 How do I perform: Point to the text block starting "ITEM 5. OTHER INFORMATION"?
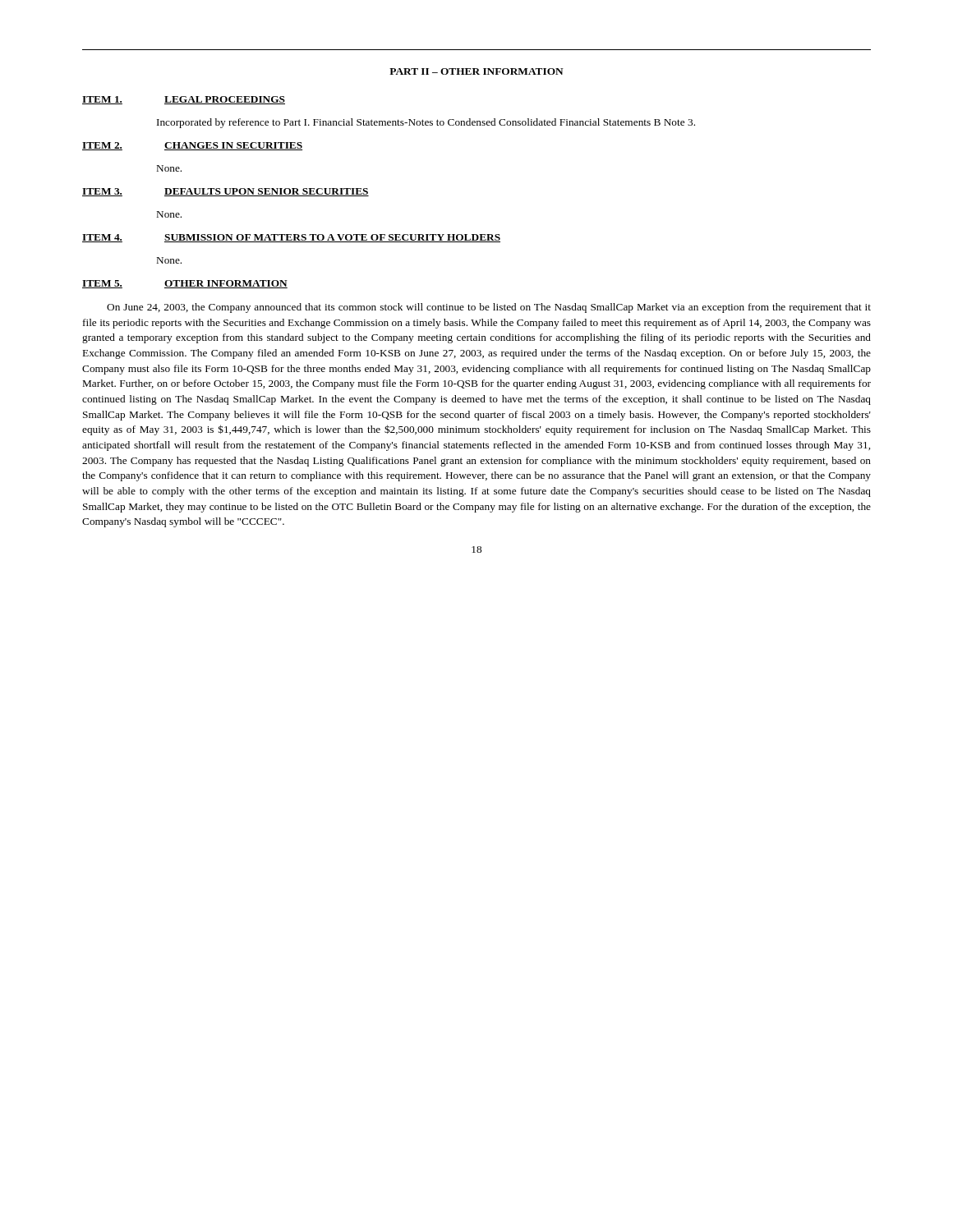pyautogui.click(x=185, y=283)
